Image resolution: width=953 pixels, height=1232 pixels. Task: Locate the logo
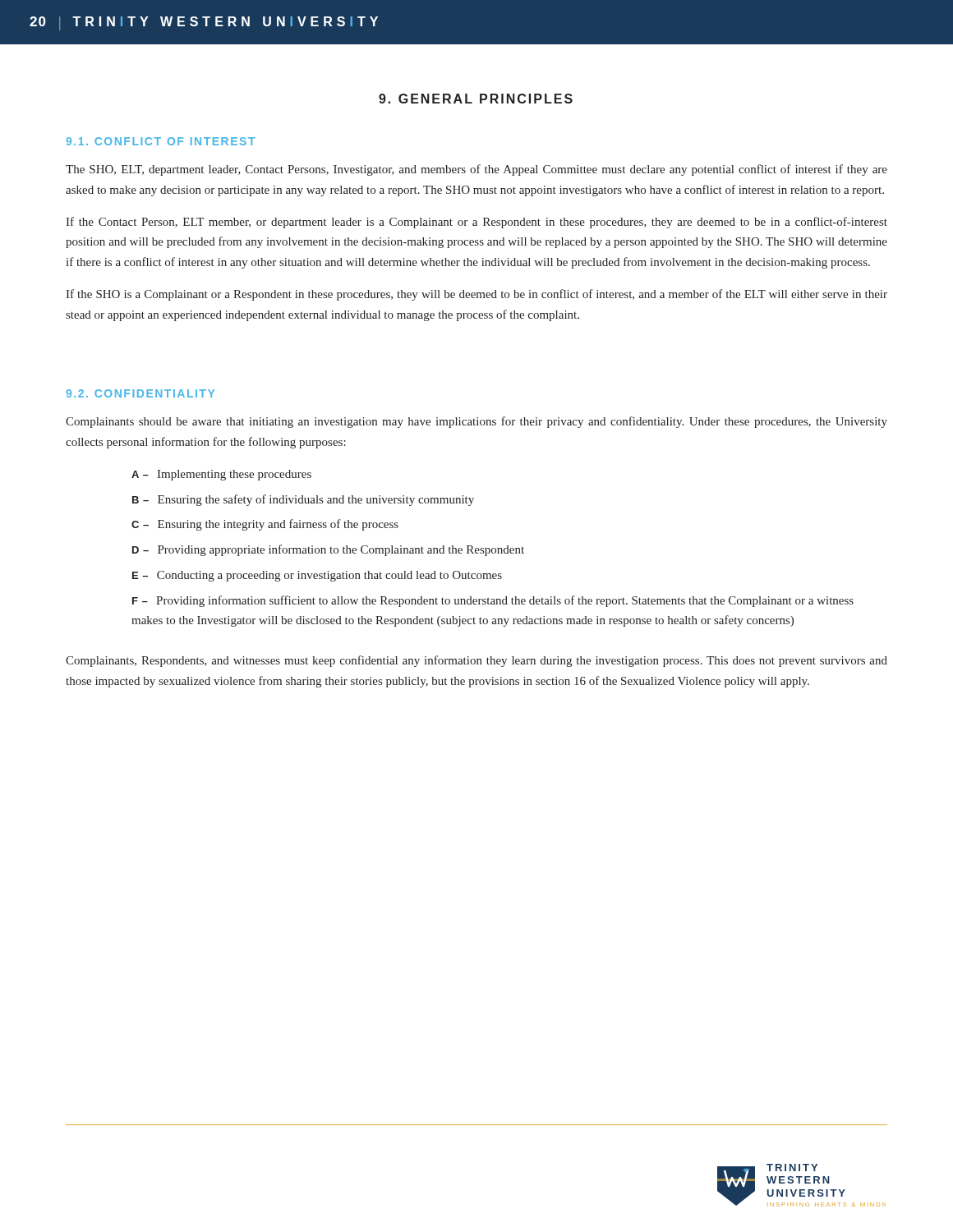point(801,1185)
